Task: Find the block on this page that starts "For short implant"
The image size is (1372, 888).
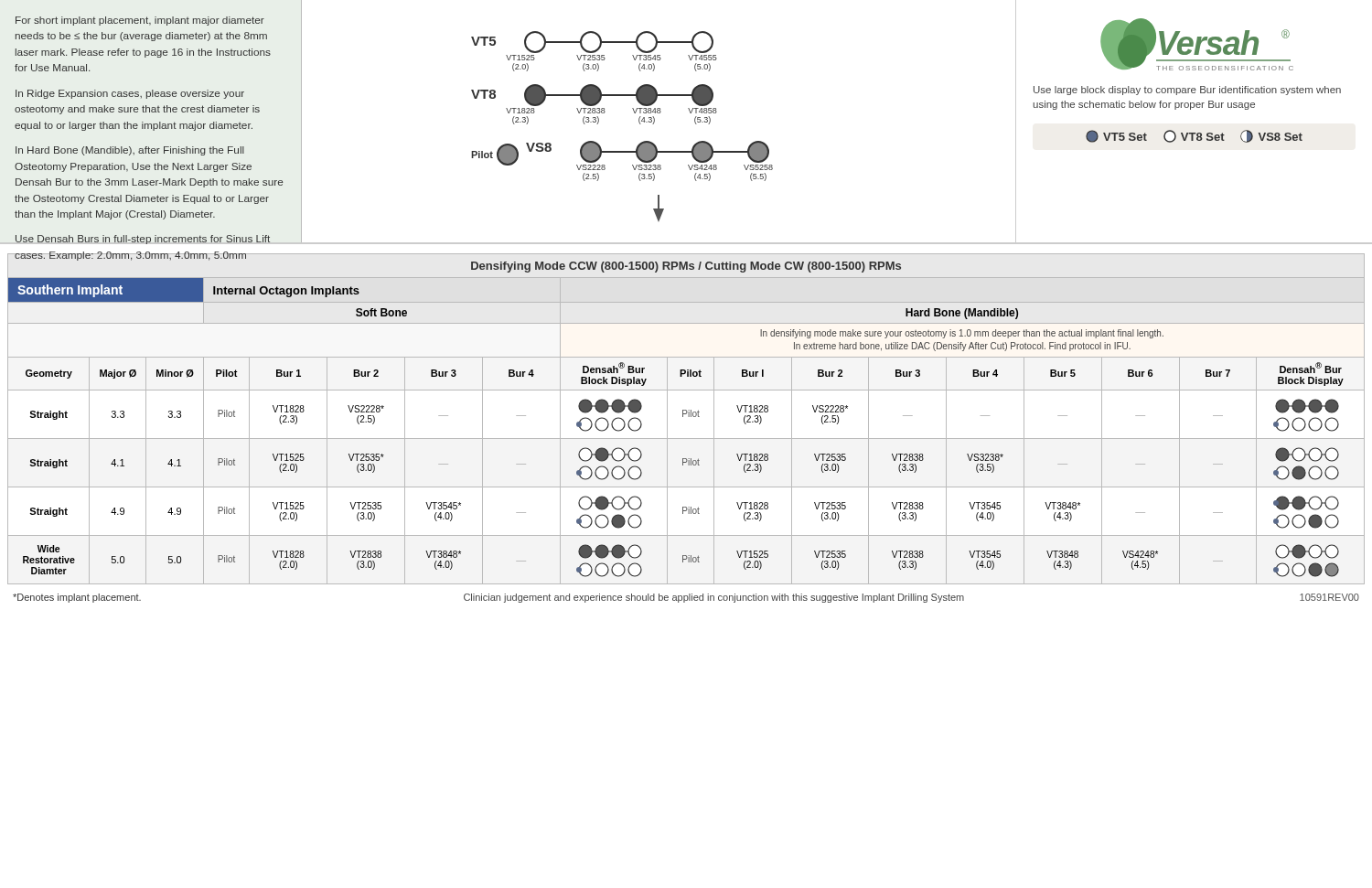Action: (151, 128)
